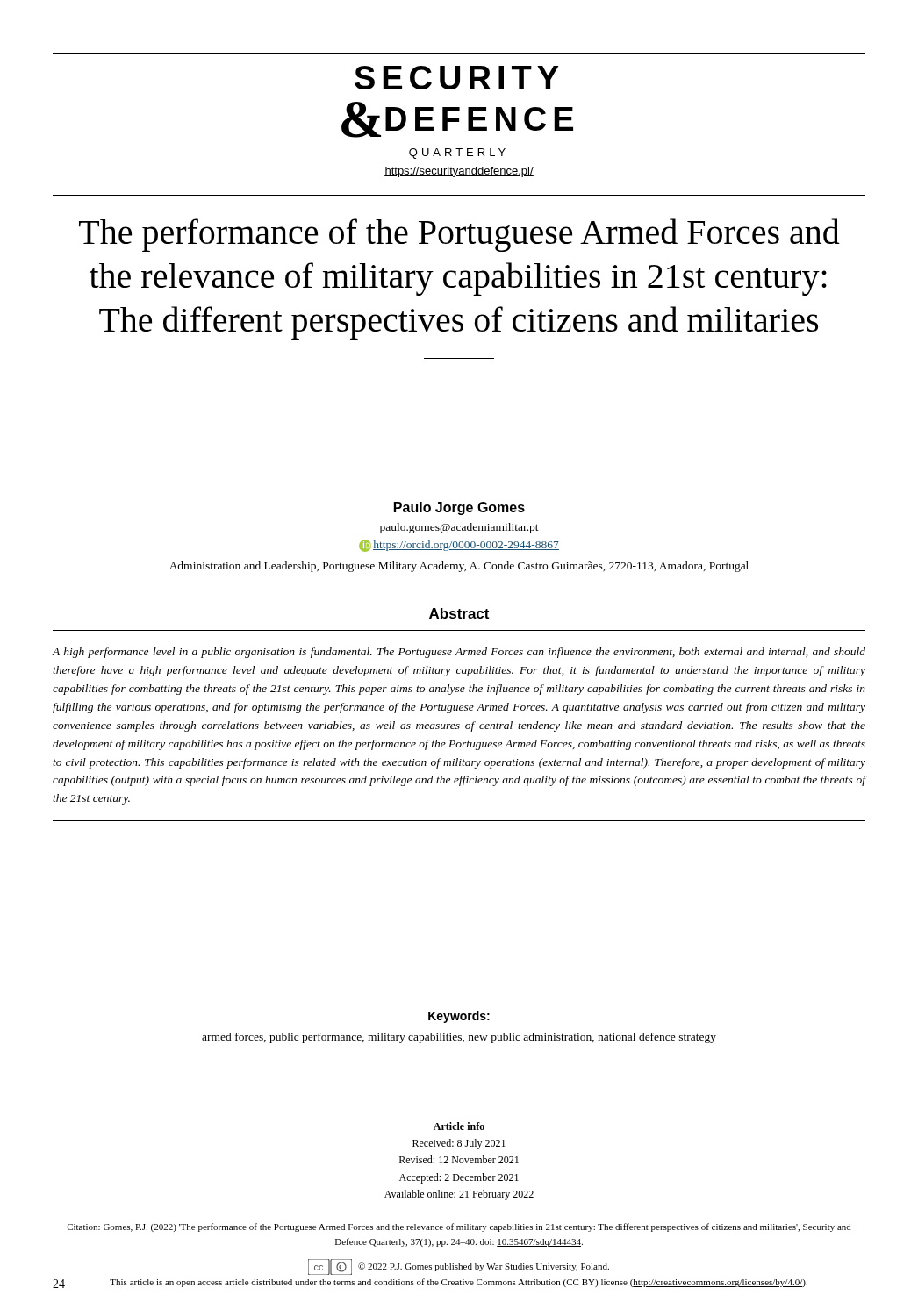Select a logo
Screen dimensions: 1316x918
(459, 119)
